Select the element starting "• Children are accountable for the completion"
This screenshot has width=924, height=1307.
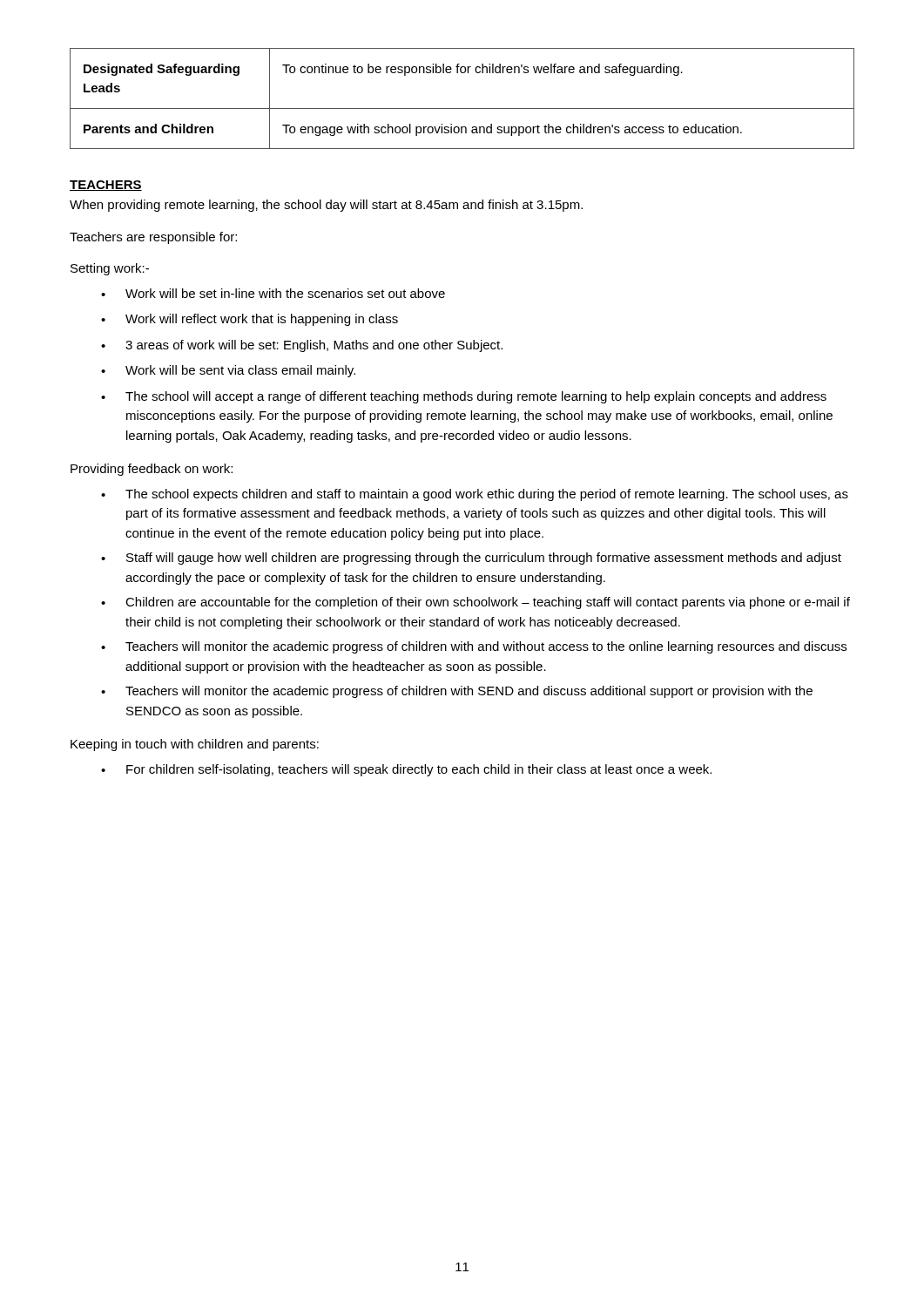pos(478,612)
